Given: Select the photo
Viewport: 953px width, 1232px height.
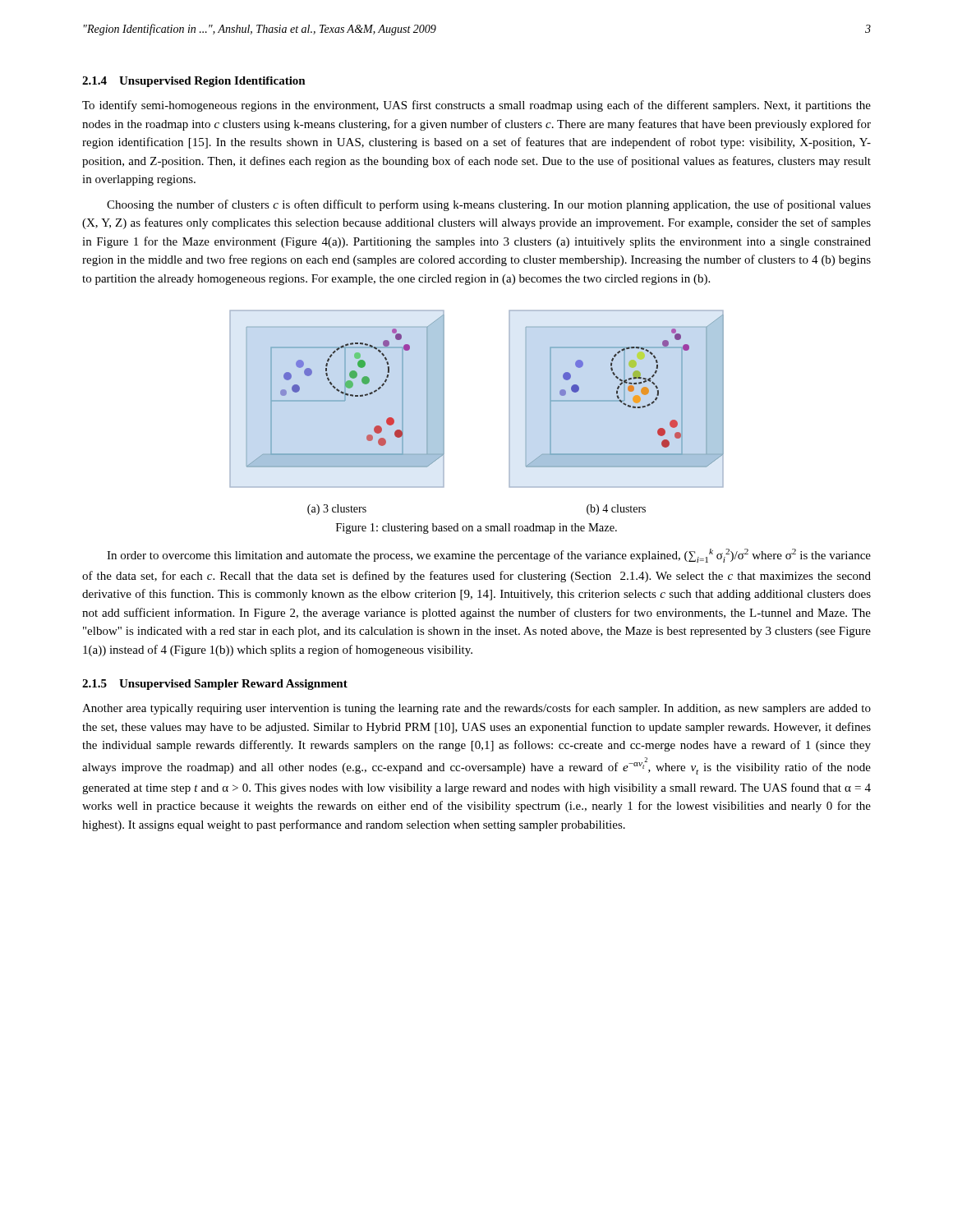Looking at the screenshot, I should click(x=476, y=409).
